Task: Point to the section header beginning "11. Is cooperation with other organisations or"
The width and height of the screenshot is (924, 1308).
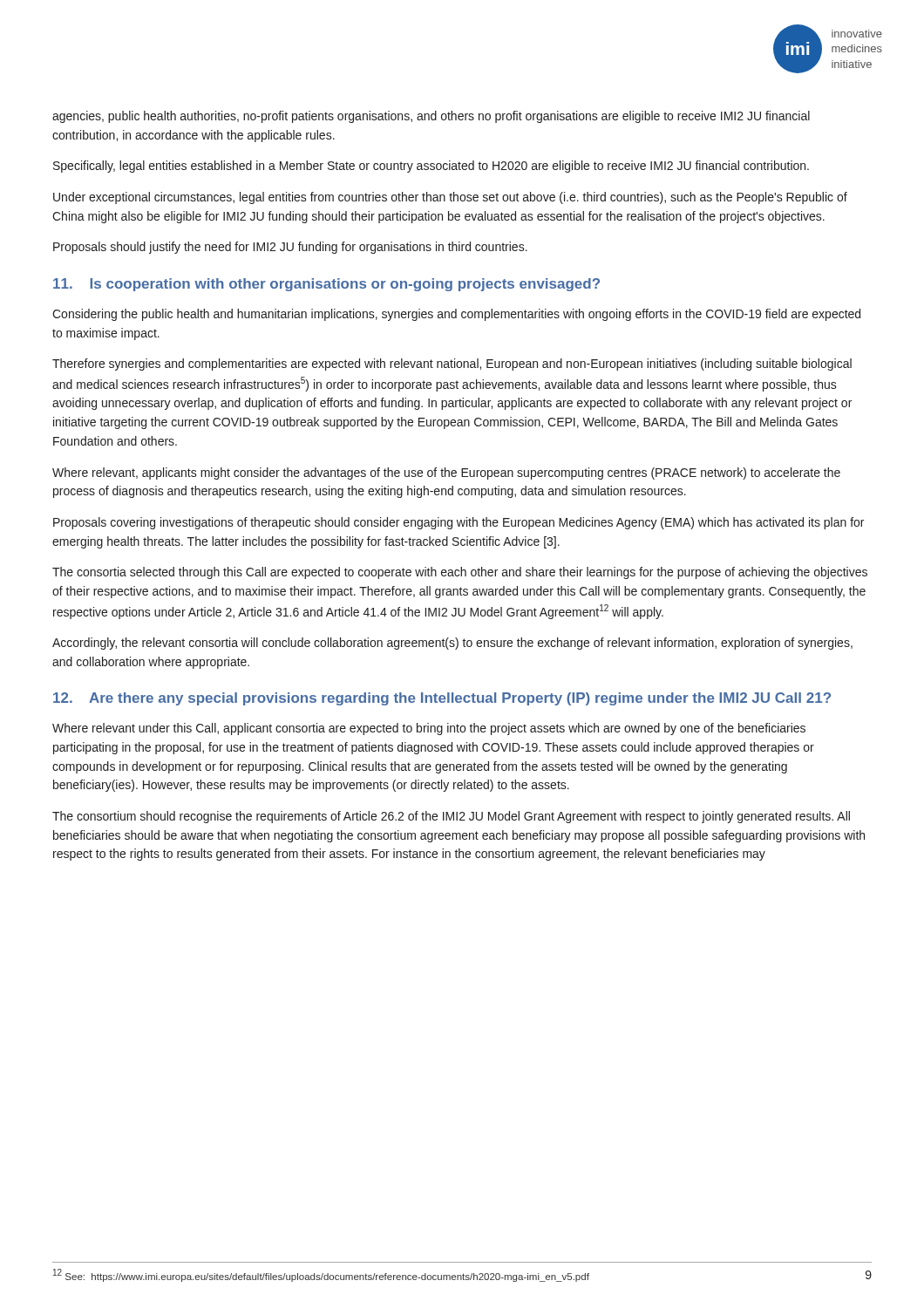Action: [326, 284]
